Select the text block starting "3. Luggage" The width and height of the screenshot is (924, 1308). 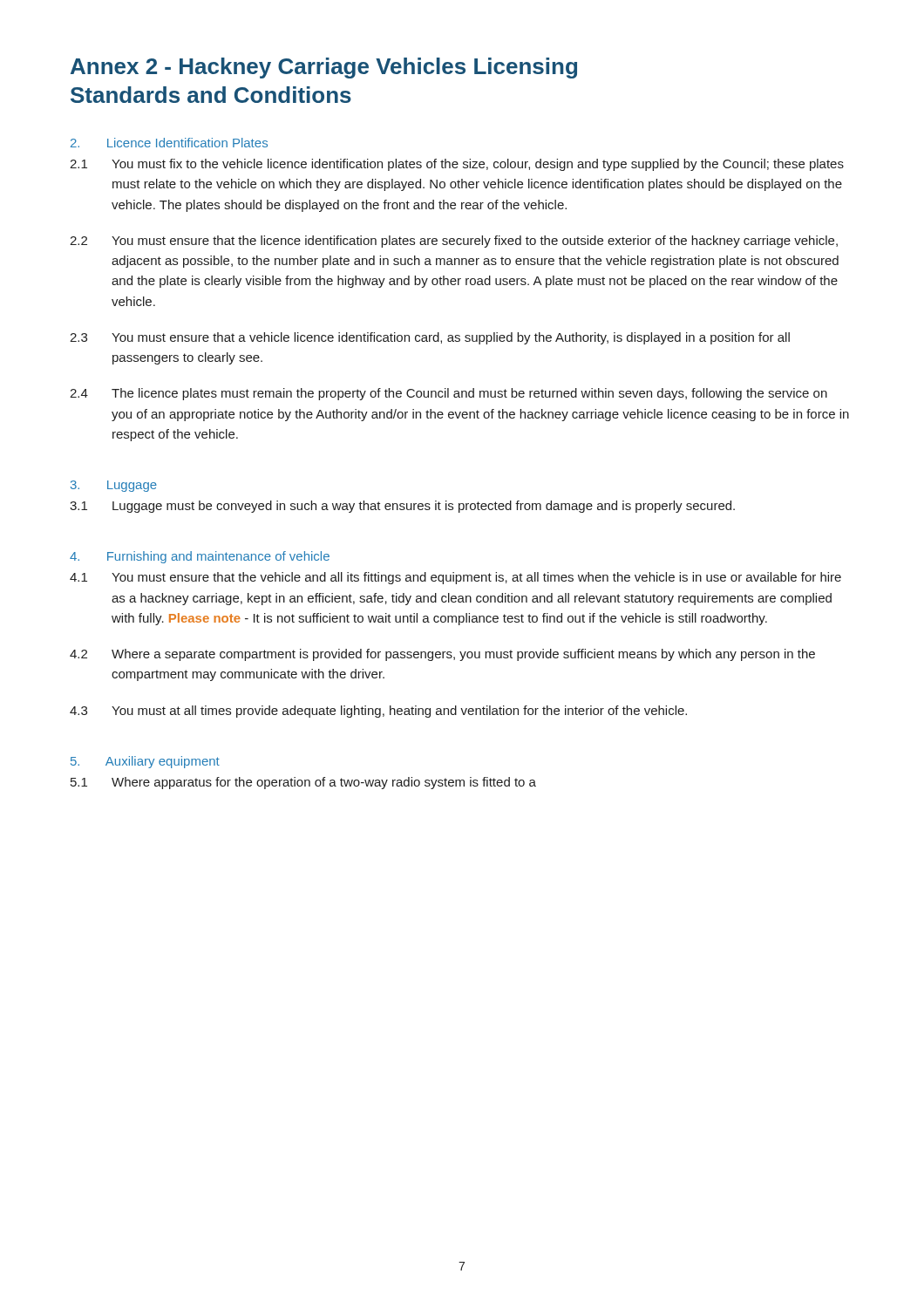pyautogui.click(x=113, y=484)
